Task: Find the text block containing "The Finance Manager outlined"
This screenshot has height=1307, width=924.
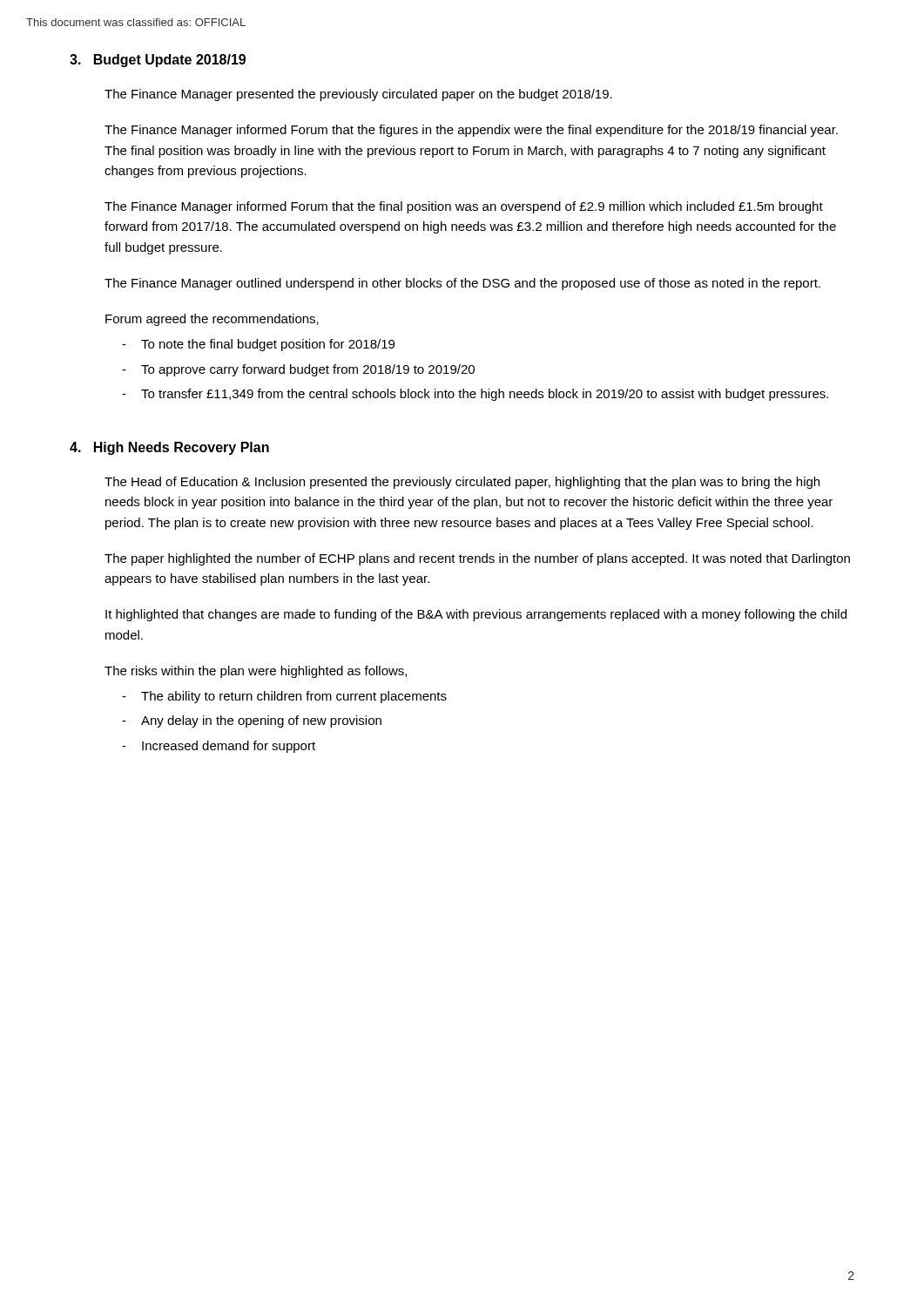Action: pyautogui.click(x=463, y=283)
